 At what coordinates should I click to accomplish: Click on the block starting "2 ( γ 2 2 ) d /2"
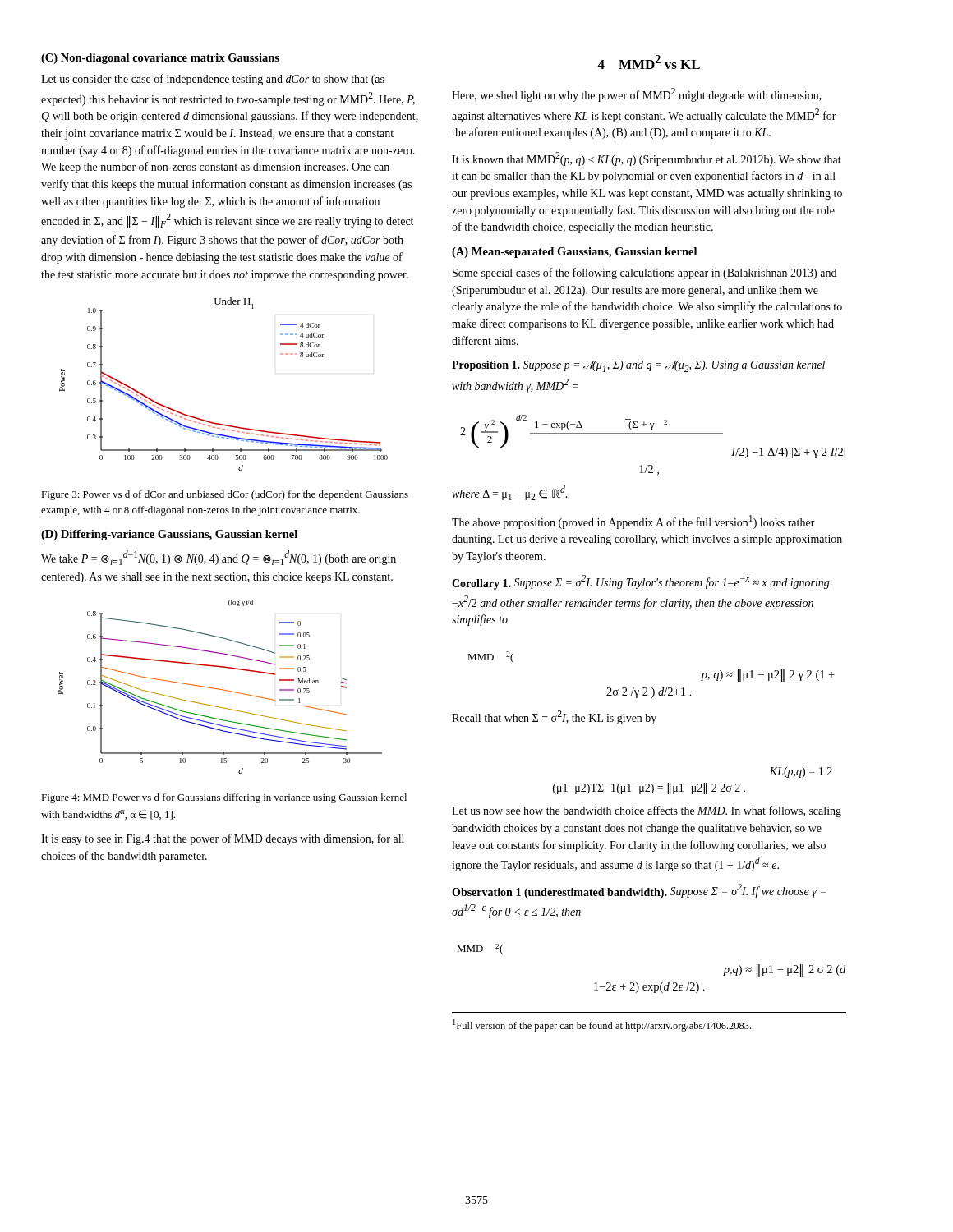click(x=649, y=439)
